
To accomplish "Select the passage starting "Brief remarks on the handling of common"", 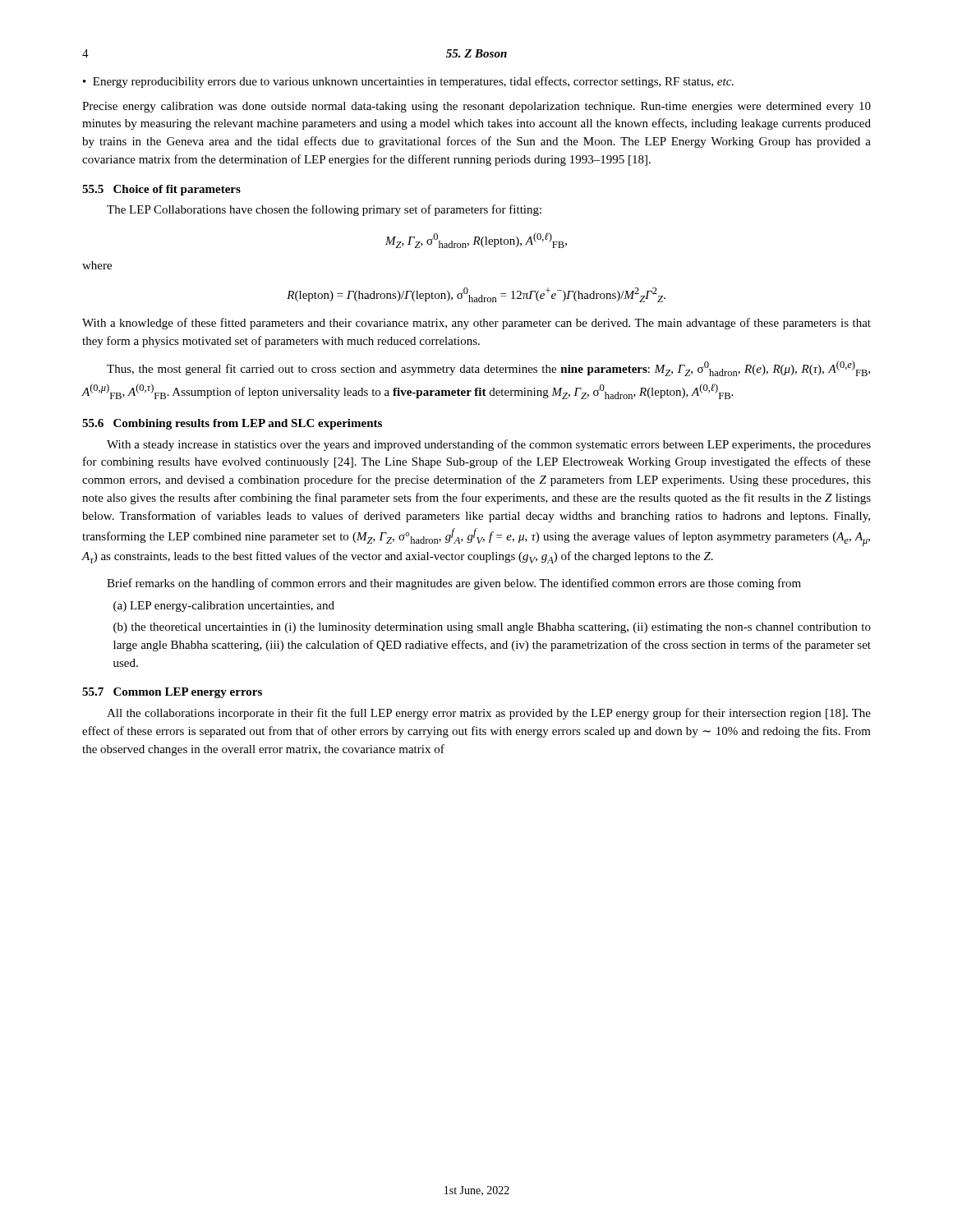I will click(x=454, y=583).
